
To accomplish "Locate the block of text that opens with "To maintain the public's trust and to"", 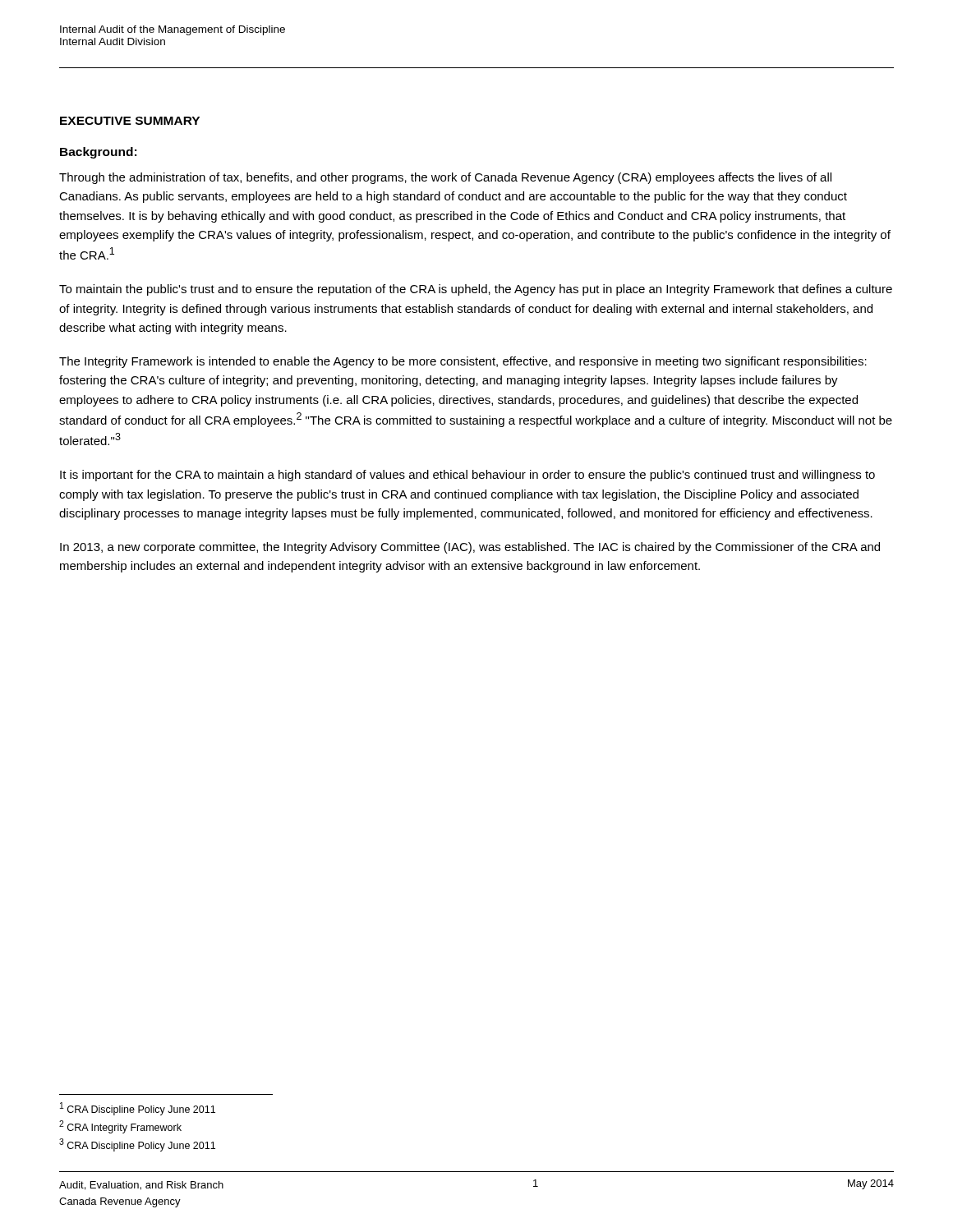I will [476, 308].
